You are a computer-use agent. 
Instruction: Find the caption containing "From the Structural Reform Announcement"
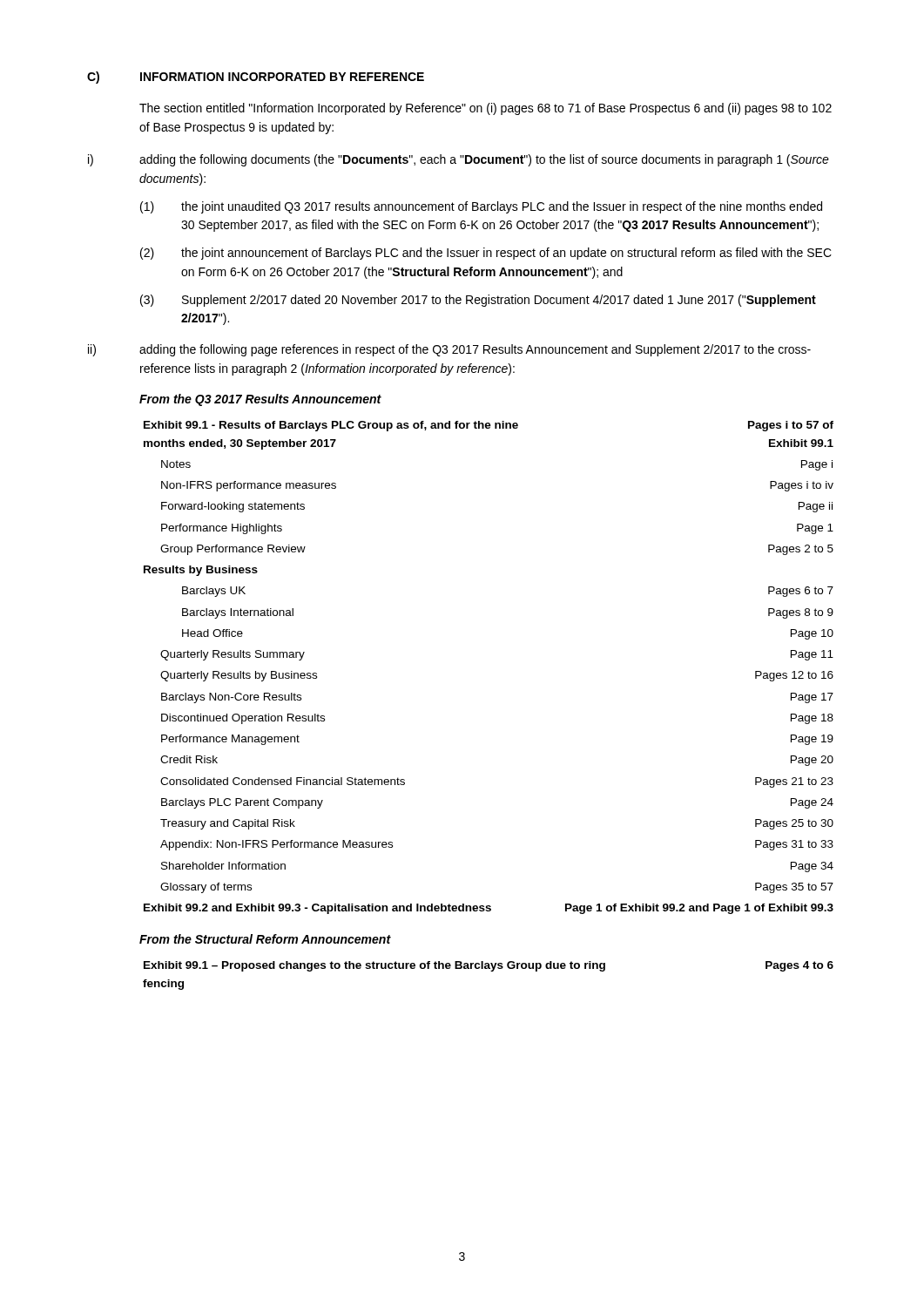265,940
